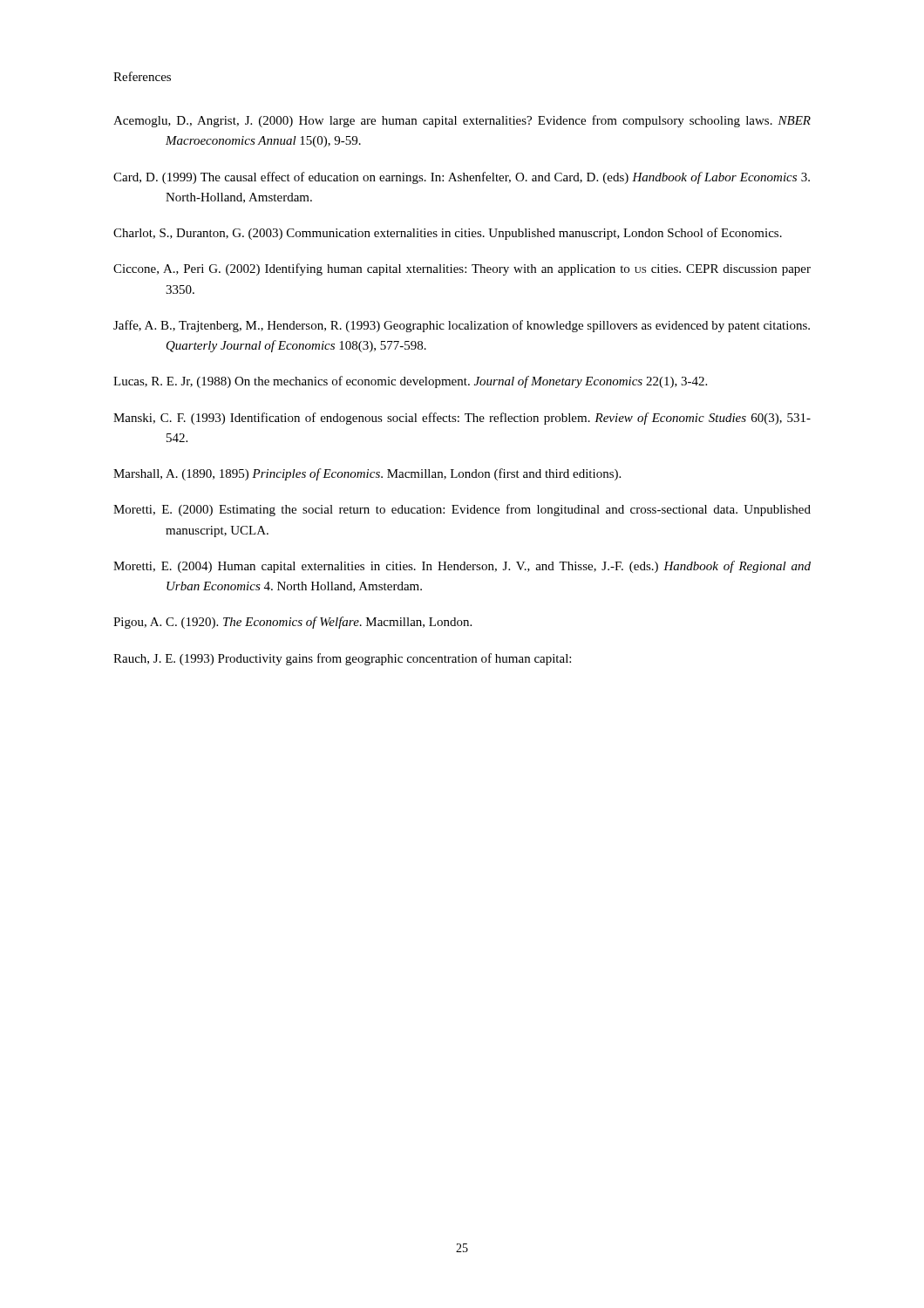The width and height of the screenshot is (924, 1308).
Task: Click on the passage starting "Ciccone, A., Peri G. (2002) Identifying"
Action: 462,279
